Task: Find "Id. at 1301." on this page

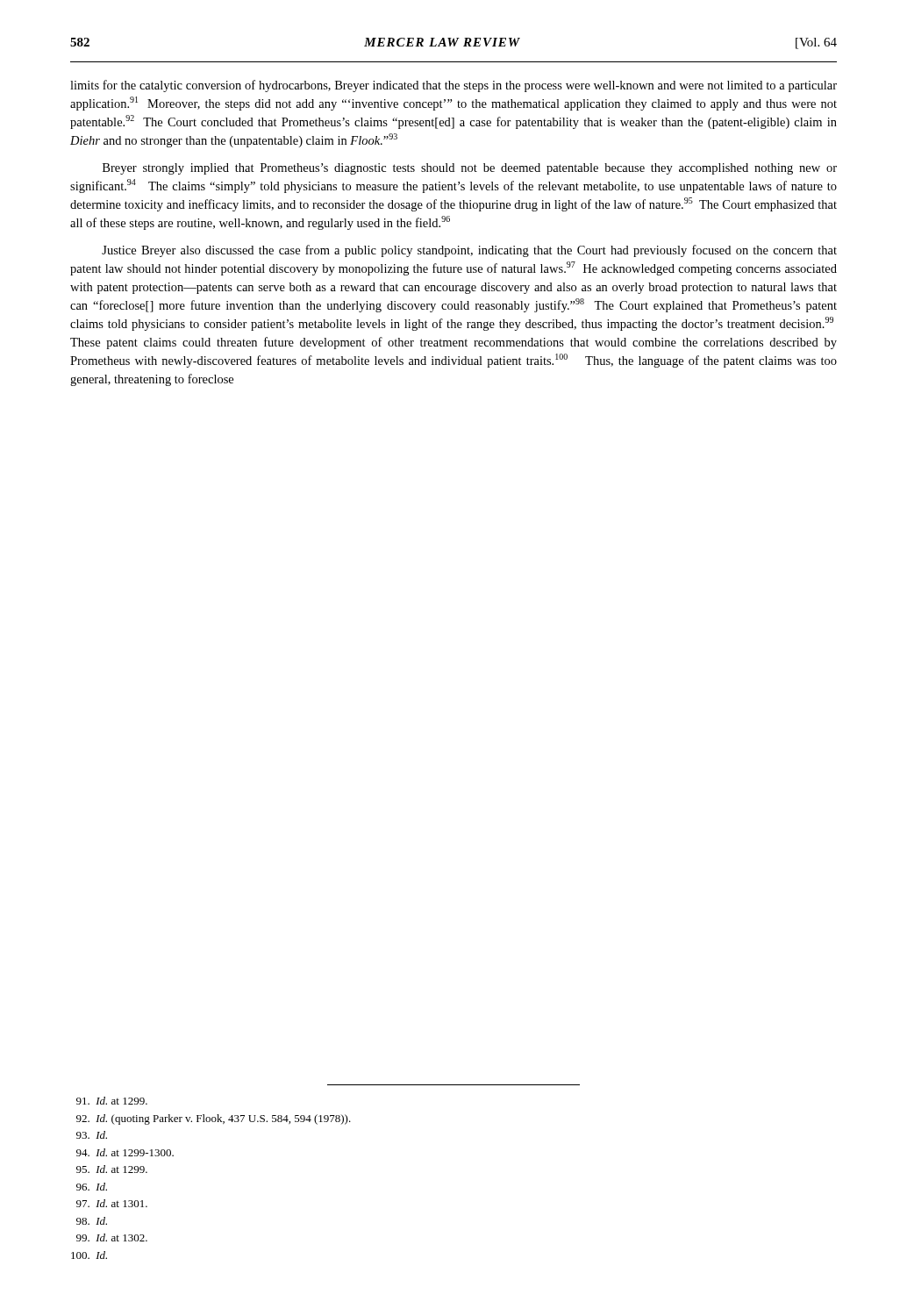Action: (112, 1203)
